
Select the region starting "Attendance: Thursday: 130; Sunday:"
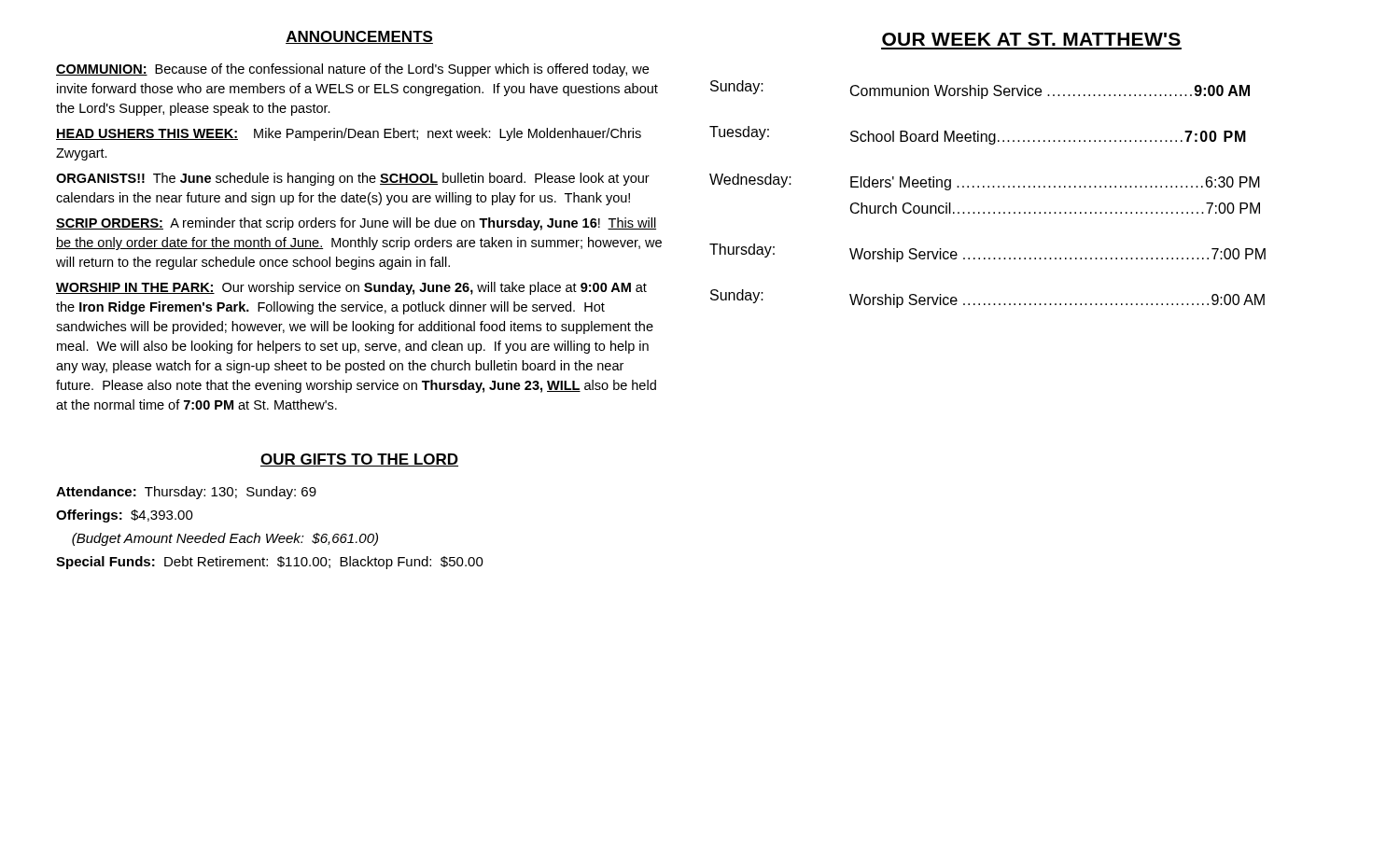click(x=270, y=526)
